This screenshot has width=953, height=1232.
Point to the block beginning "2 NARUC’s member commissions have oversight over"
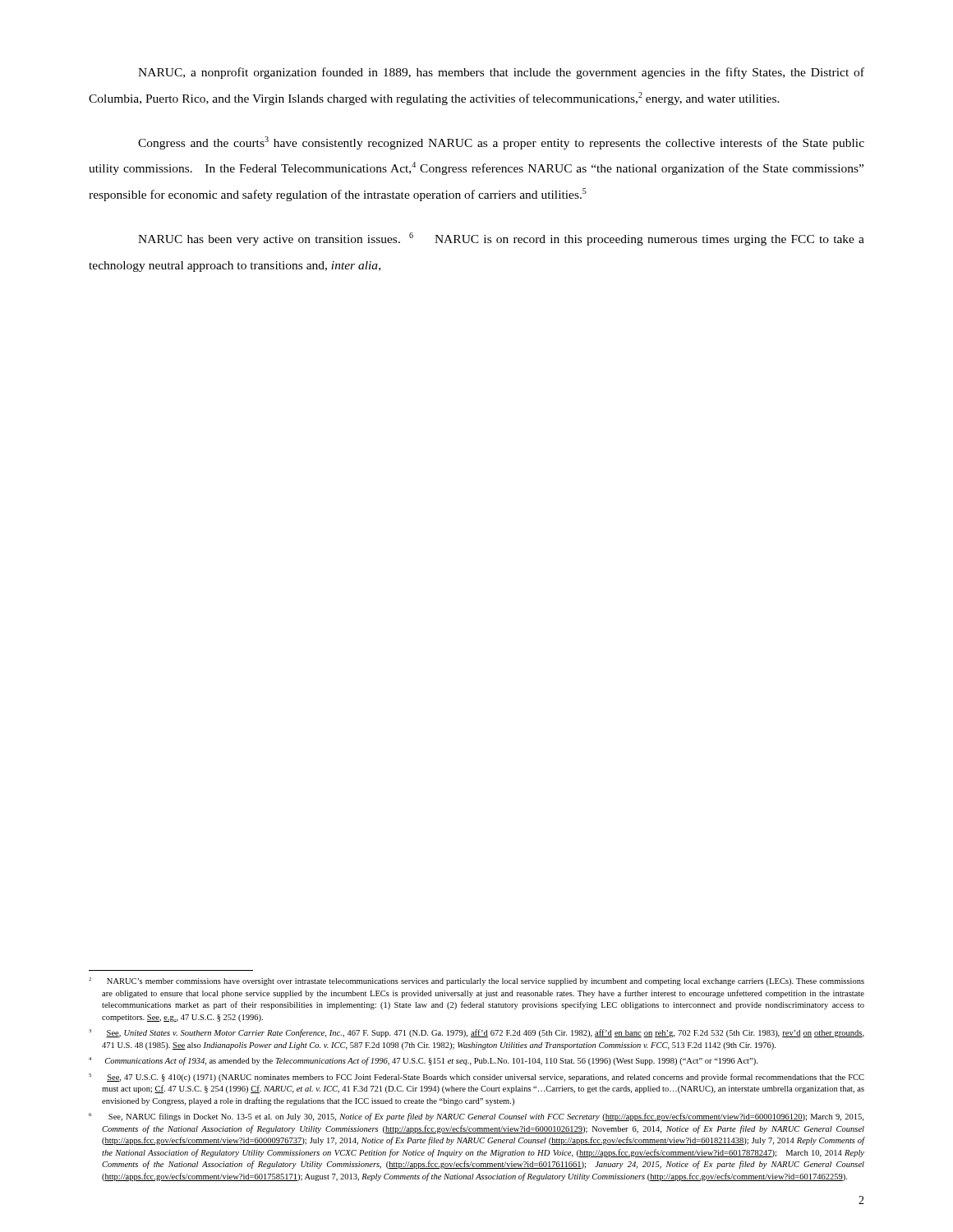(476, 999)
